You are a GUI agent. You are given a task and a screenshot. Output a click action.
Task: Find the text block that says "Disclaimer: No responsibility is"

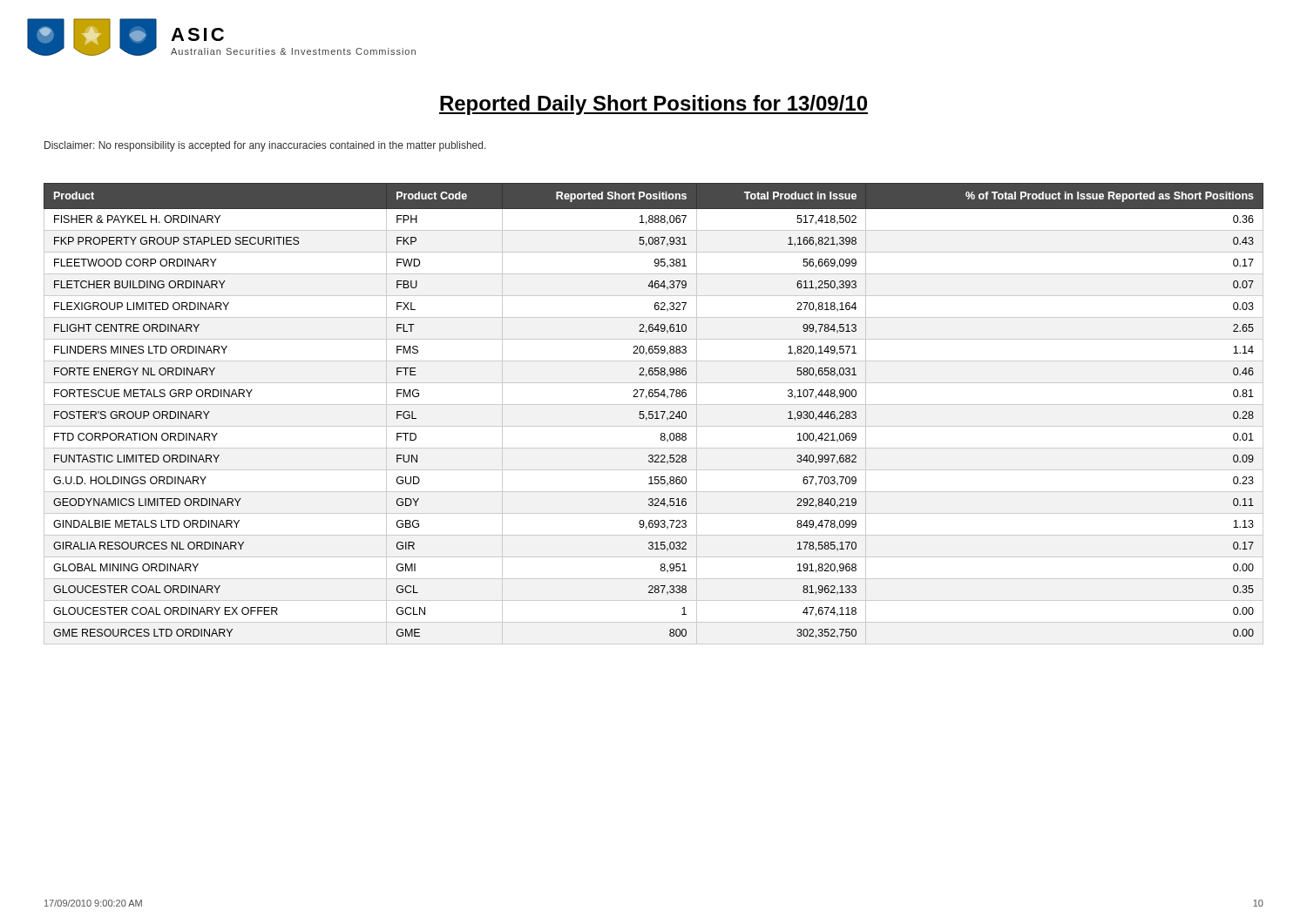pyautogui.click(x=265, y=145)
